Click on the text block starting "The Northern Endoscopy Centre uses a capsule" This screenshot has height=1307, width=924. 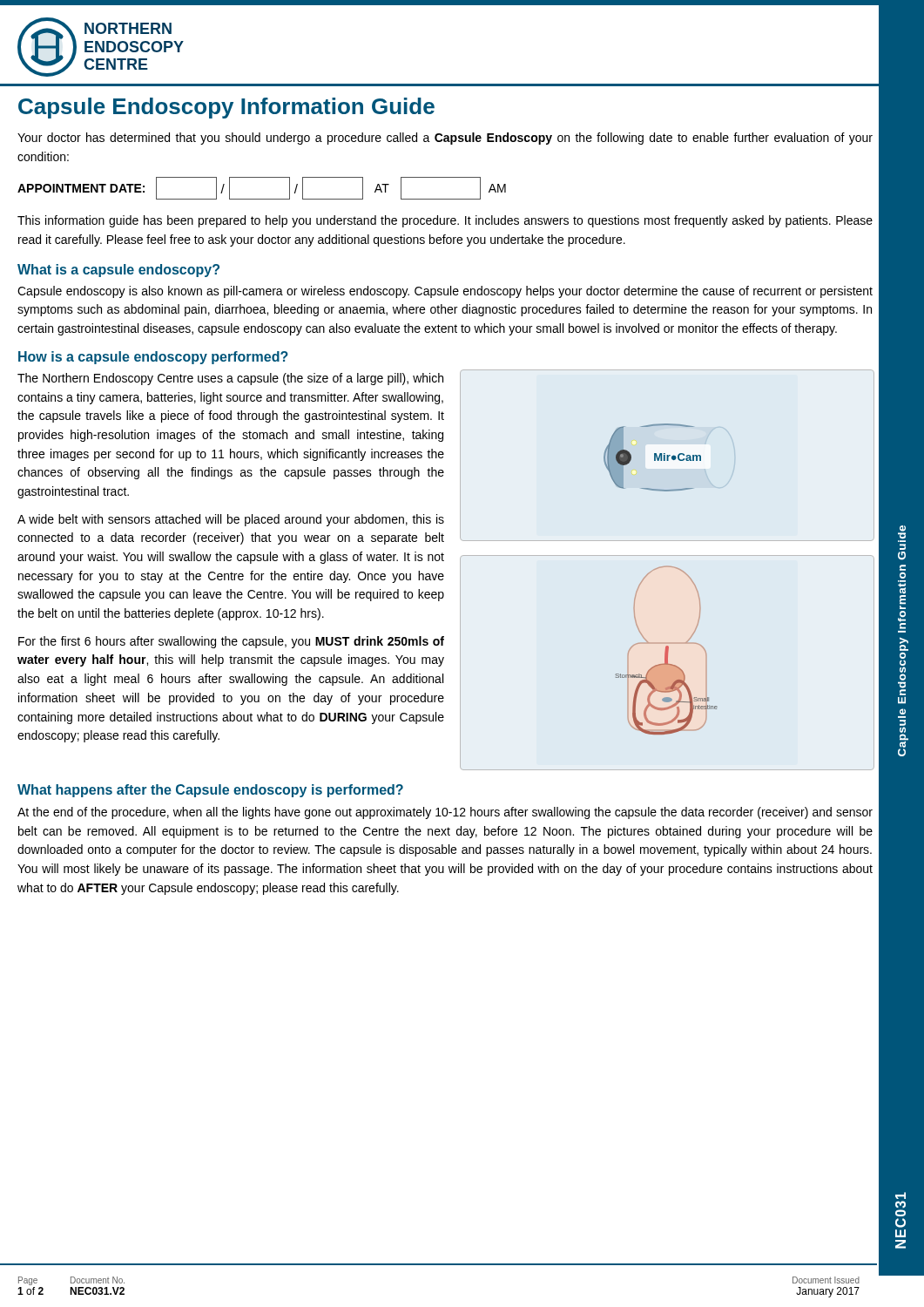click(231, 435)
